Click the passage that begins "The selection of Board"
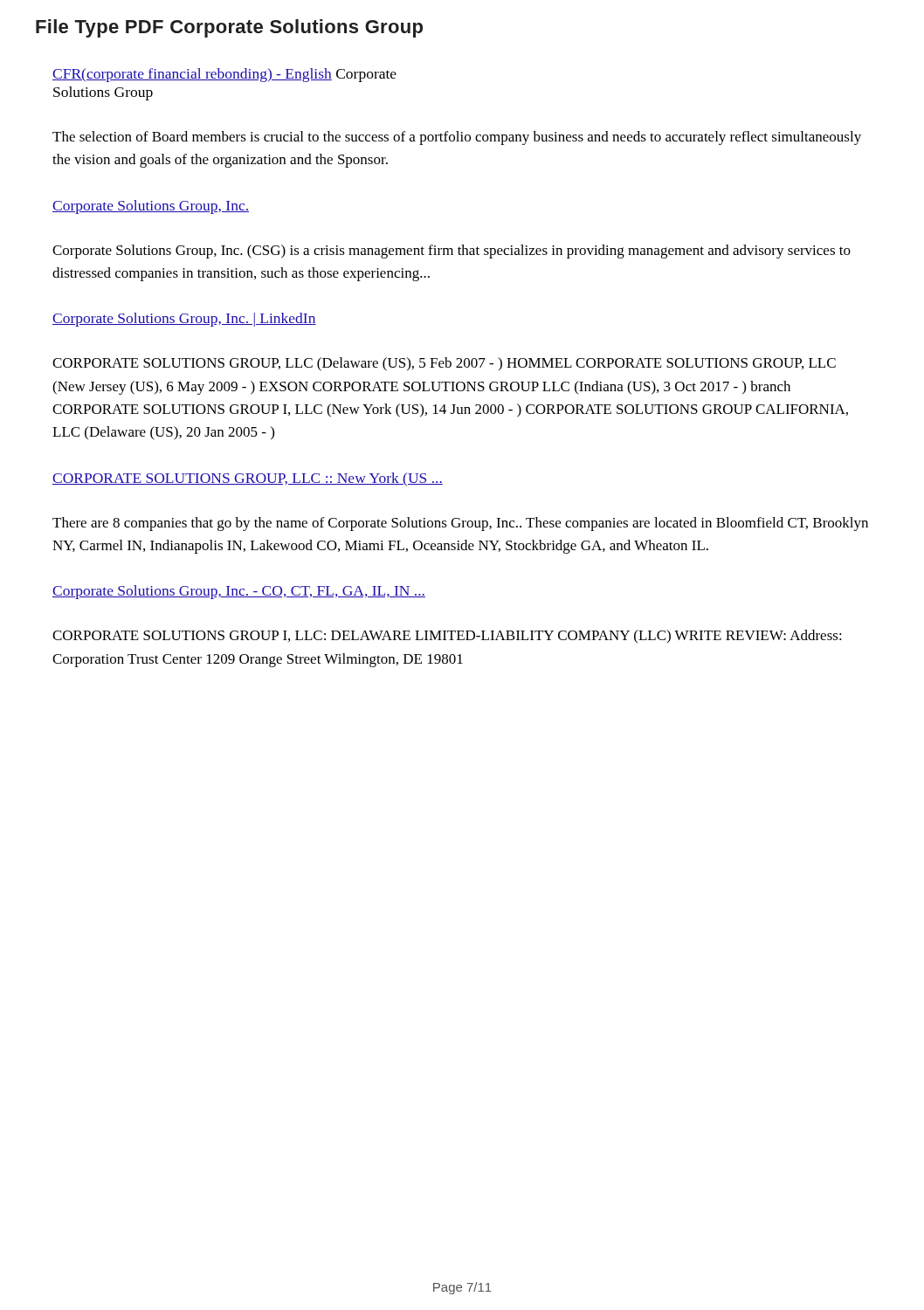Image resolution: width=924 pixels, height=1310 pixels. click(462, 149)
